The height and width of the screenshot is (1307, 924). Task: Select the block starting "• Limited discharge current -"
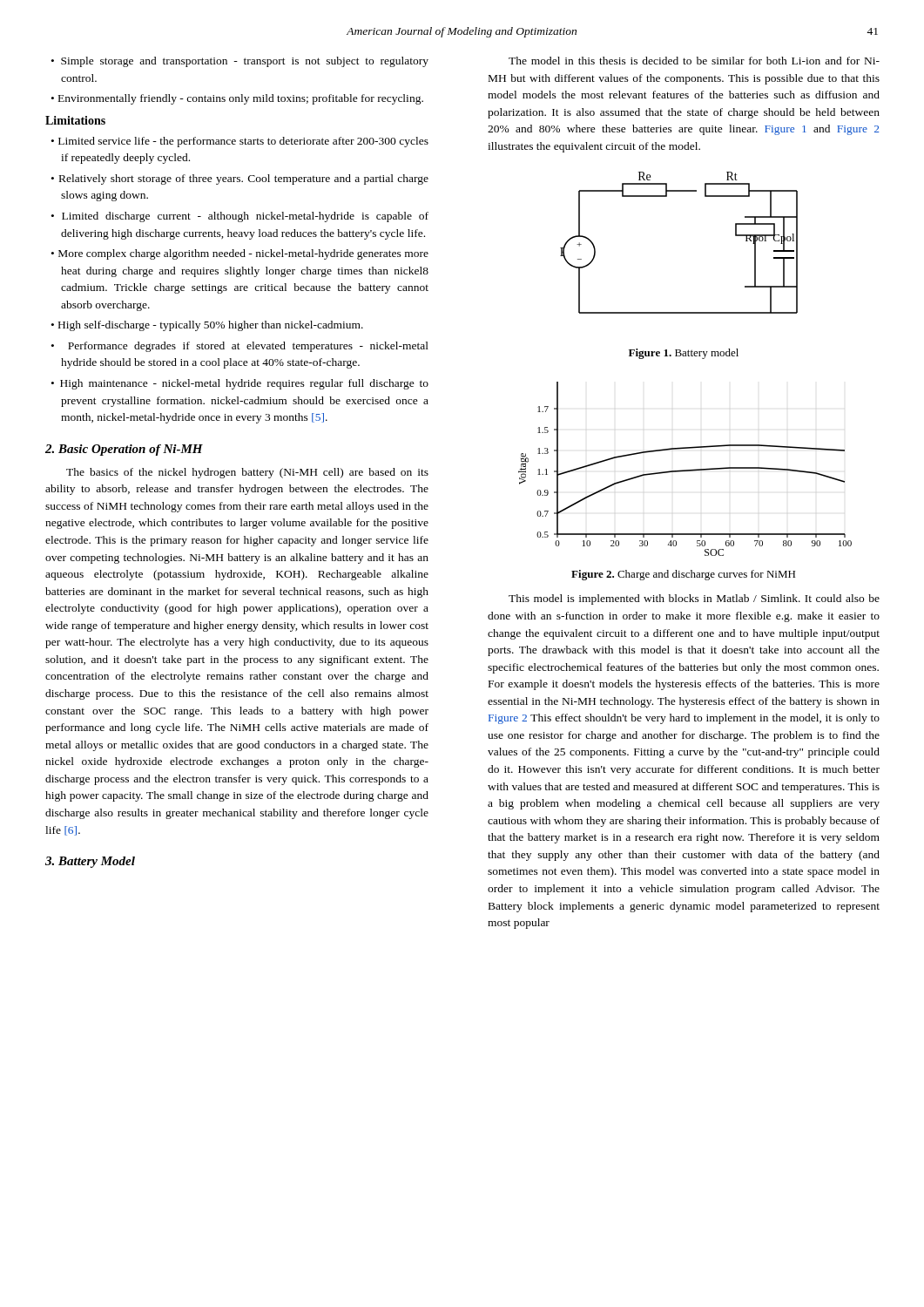click(240, 224)
